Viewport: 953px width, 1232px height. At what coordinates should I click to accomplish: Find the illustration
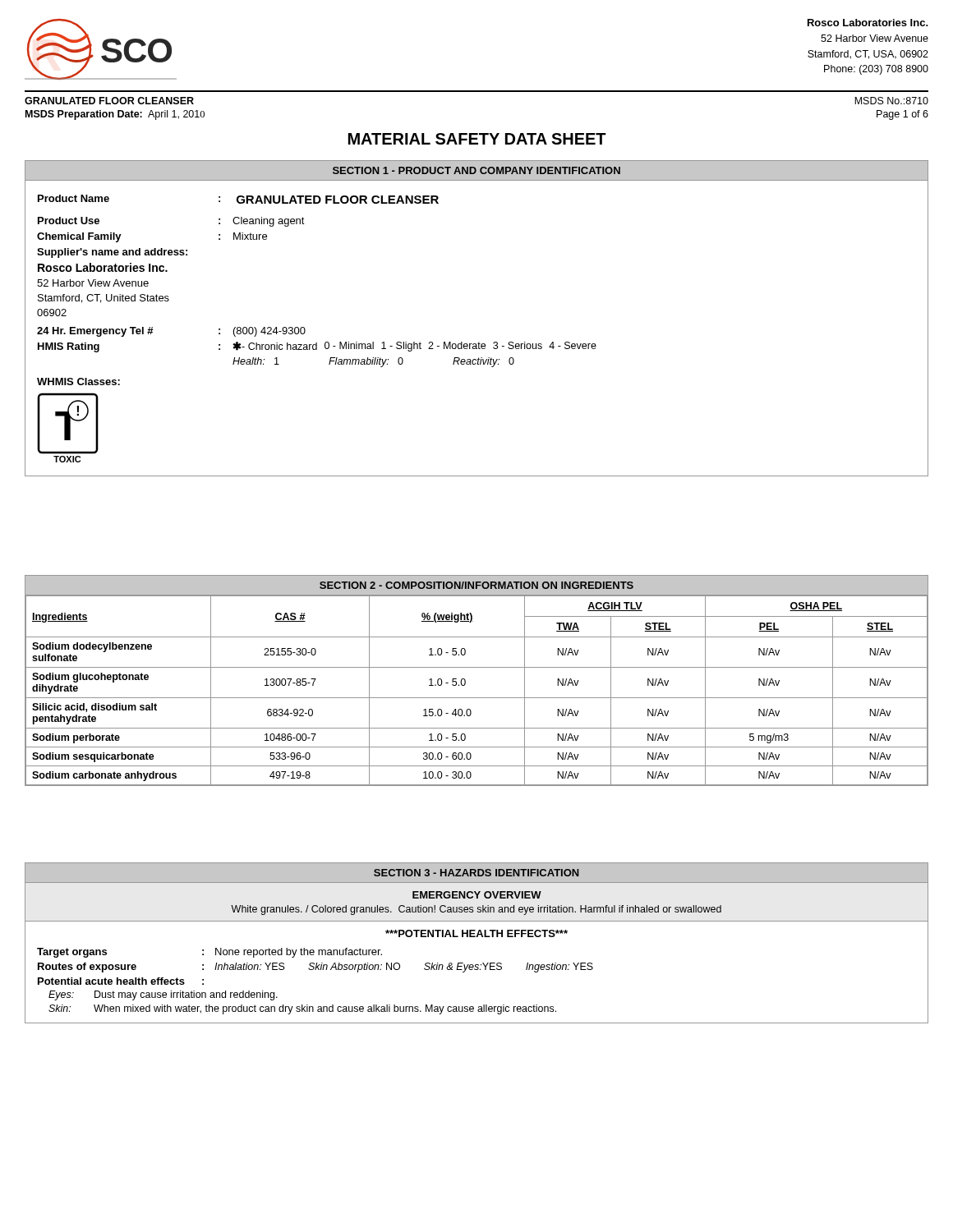coord(68,430)
